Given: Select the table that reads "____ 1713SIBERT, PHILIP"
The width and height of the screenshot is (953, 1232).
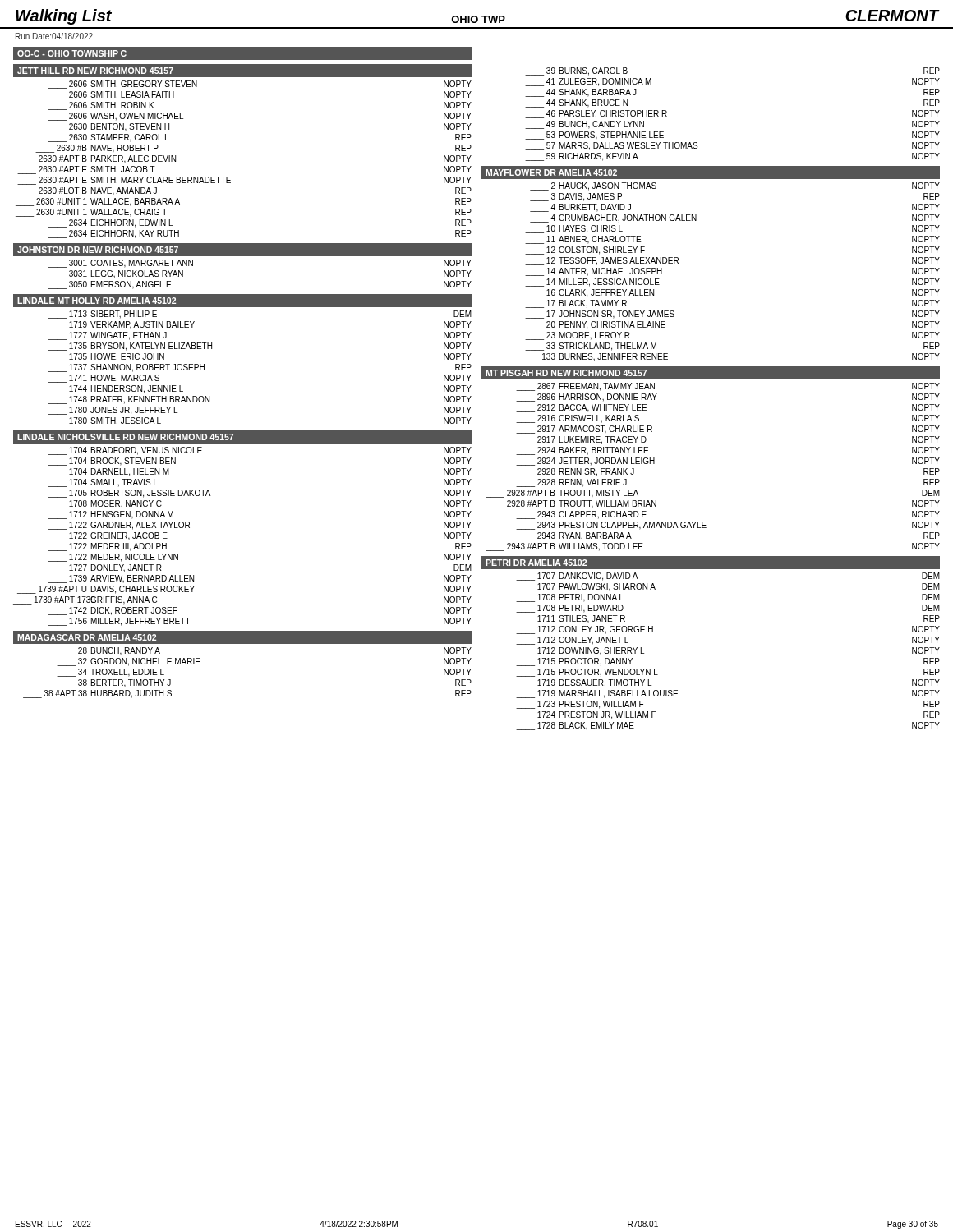Looking at the screenshot, I should pyautogui.click(x=242, y=368).
